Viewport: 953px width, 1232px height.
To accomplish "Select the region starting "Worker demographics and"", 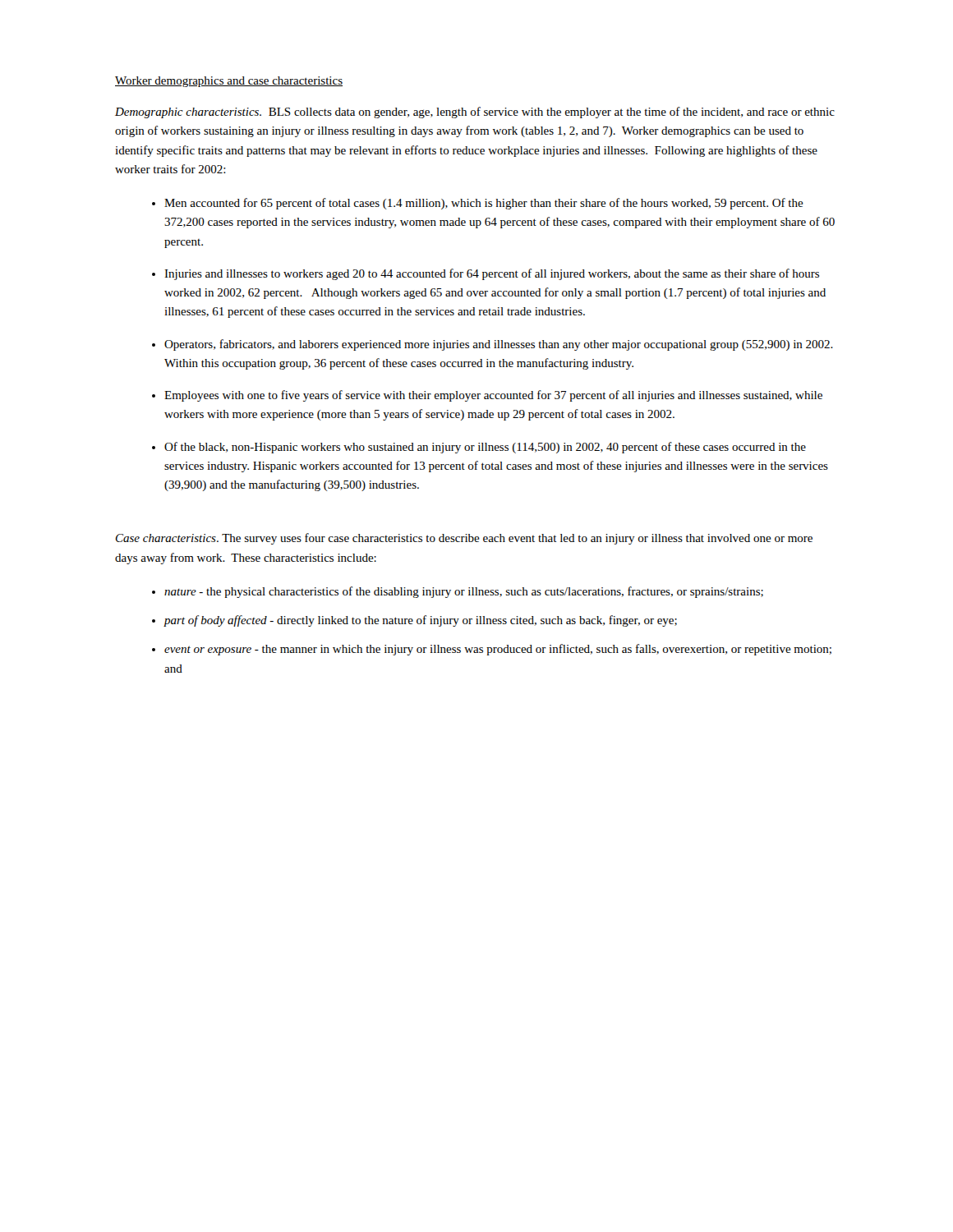I will pyautogui.click(x=229, y=81).
